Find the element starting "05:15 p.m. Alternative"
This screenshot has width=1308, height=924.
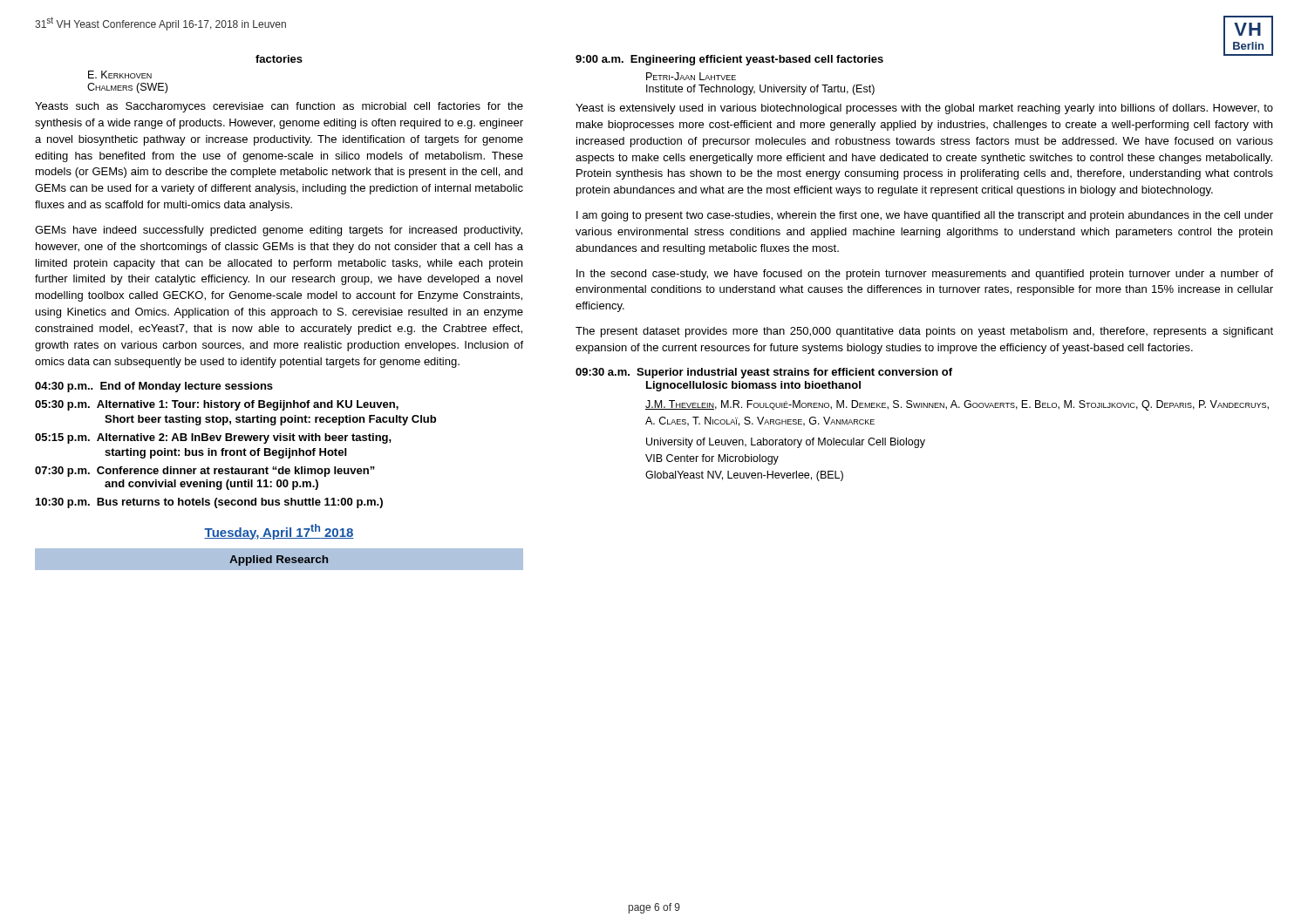coord(213,437)
